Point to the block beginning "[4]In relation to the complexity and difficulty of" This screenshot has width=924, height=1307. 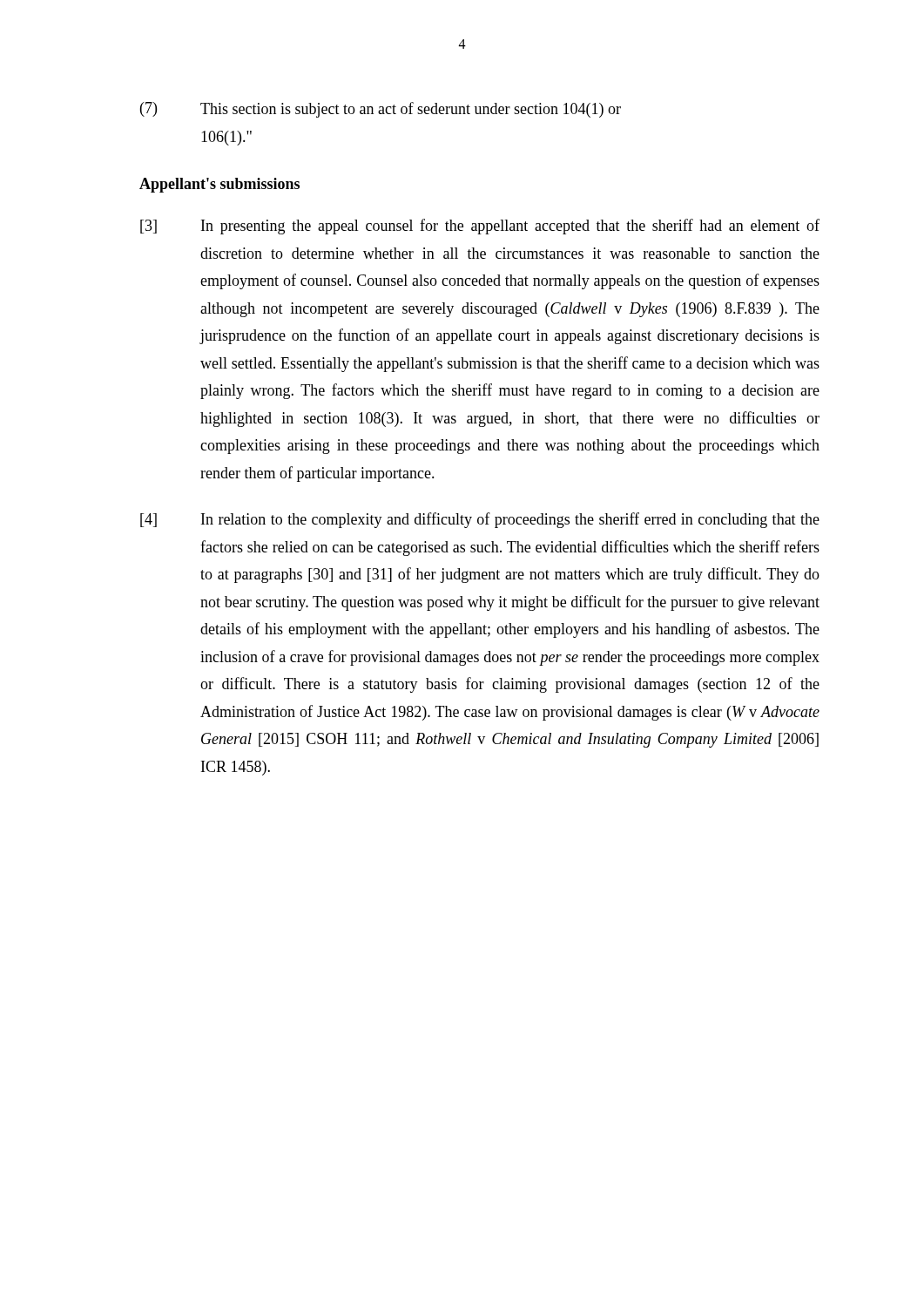479,643
